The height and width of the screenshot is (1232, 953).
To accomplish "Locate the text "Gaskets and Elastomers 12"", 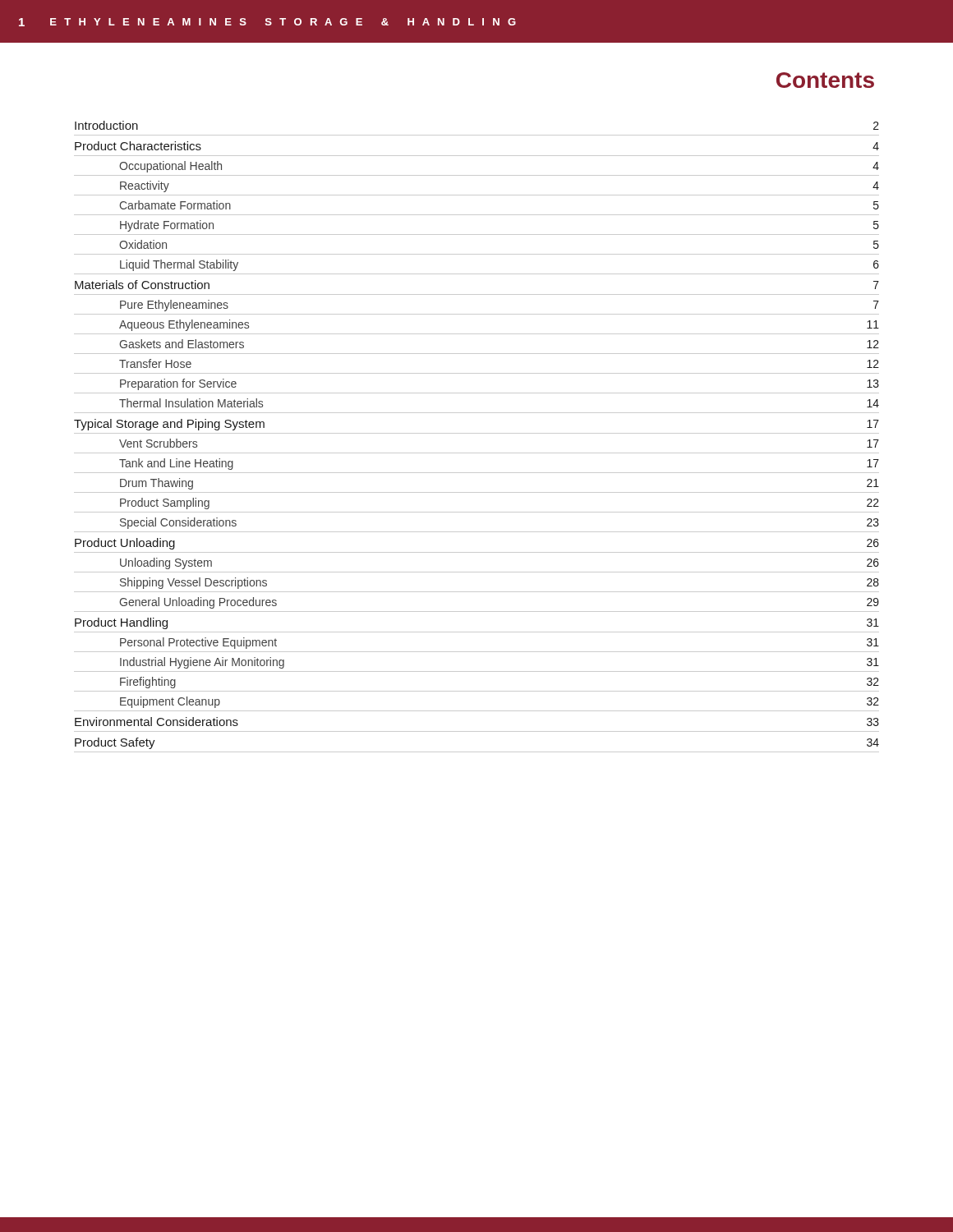I will [x=476, y=344].
